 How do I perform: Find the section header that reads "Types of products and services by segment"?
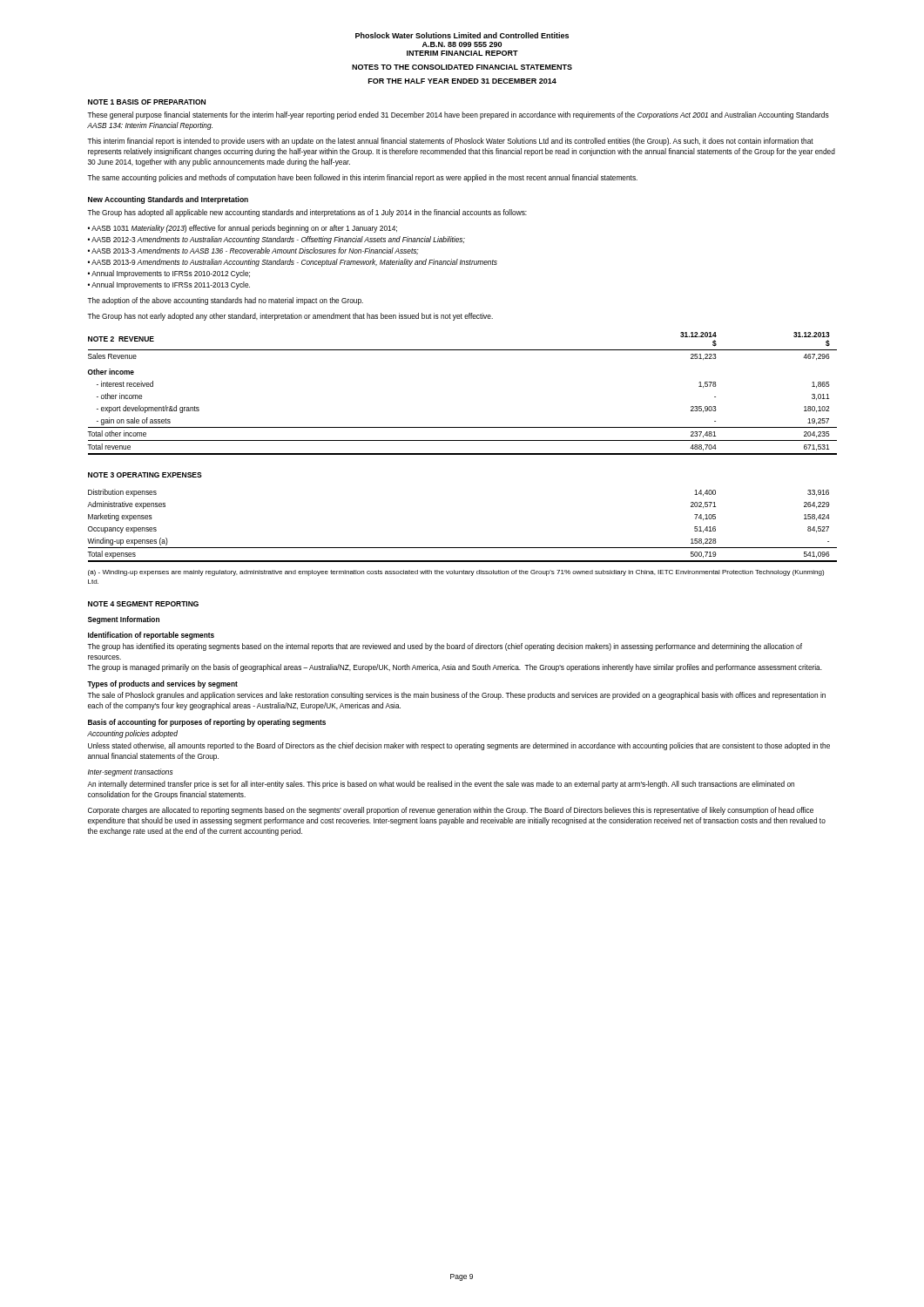[163, 684]
